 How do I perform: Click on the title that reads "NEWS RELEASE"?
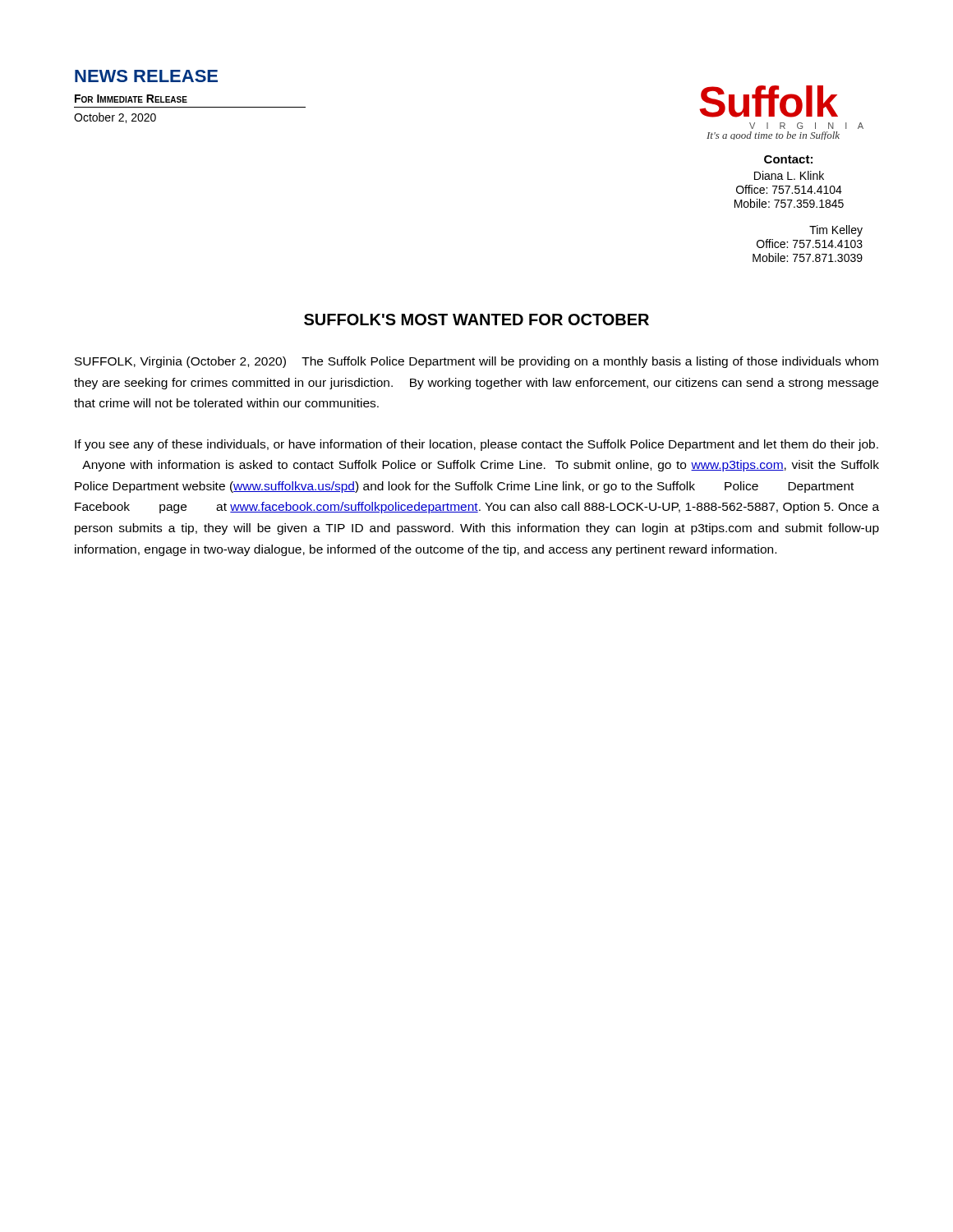click(190, 76)
